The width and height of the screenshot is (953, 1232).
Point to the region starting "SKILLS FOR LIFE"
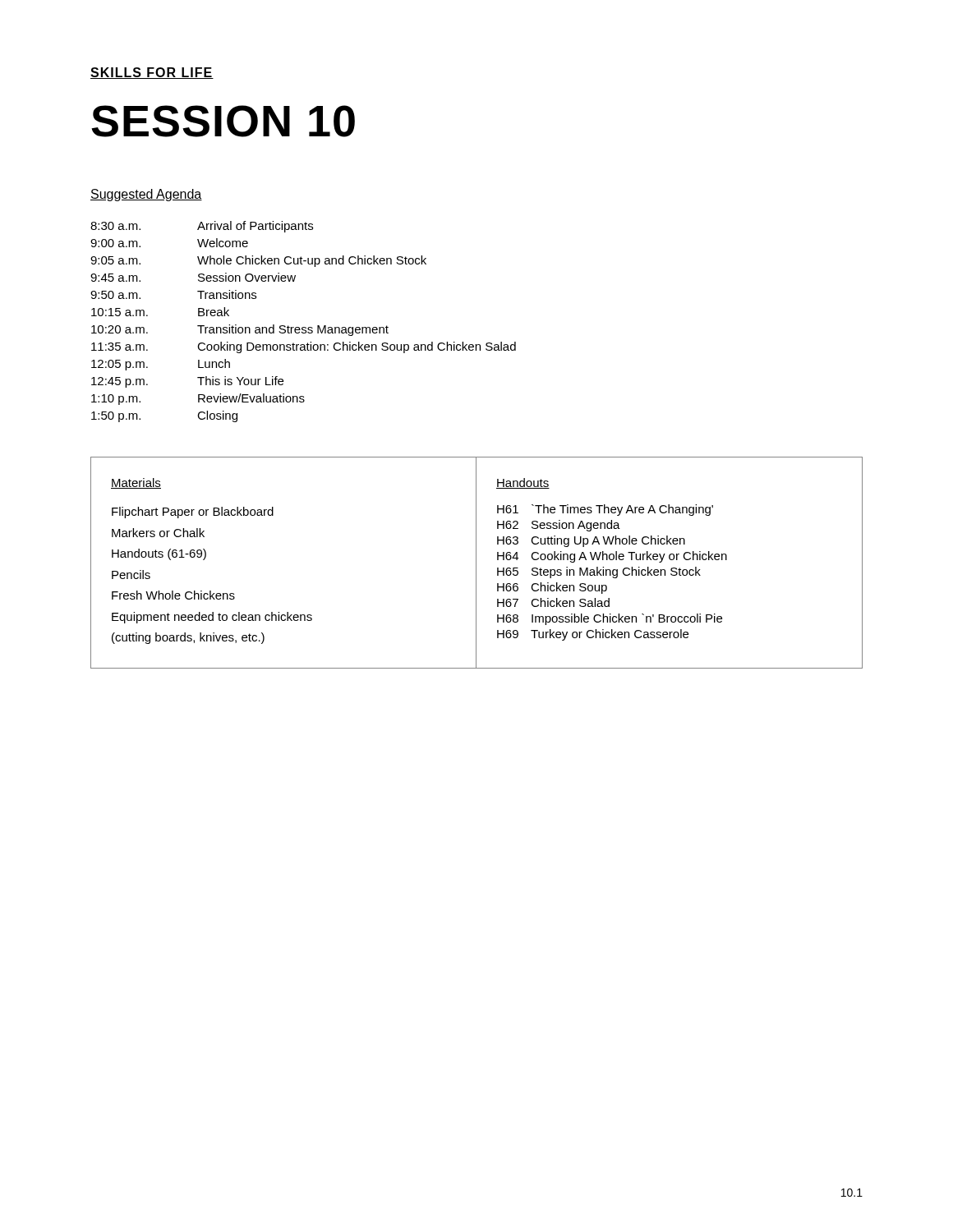pos(152,73)
